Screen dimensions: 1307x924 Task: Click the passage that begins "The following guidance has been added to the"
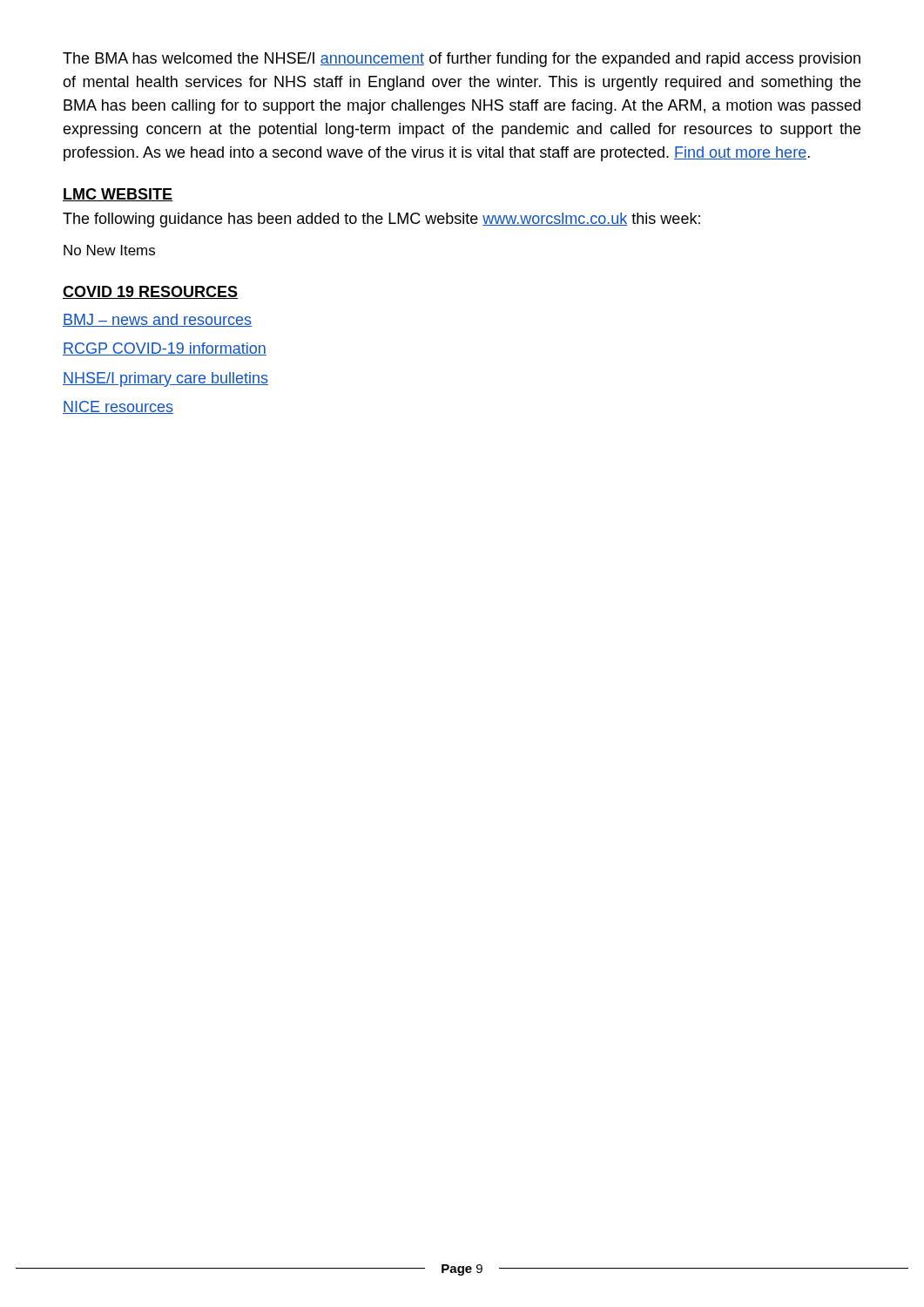point(382,219)
